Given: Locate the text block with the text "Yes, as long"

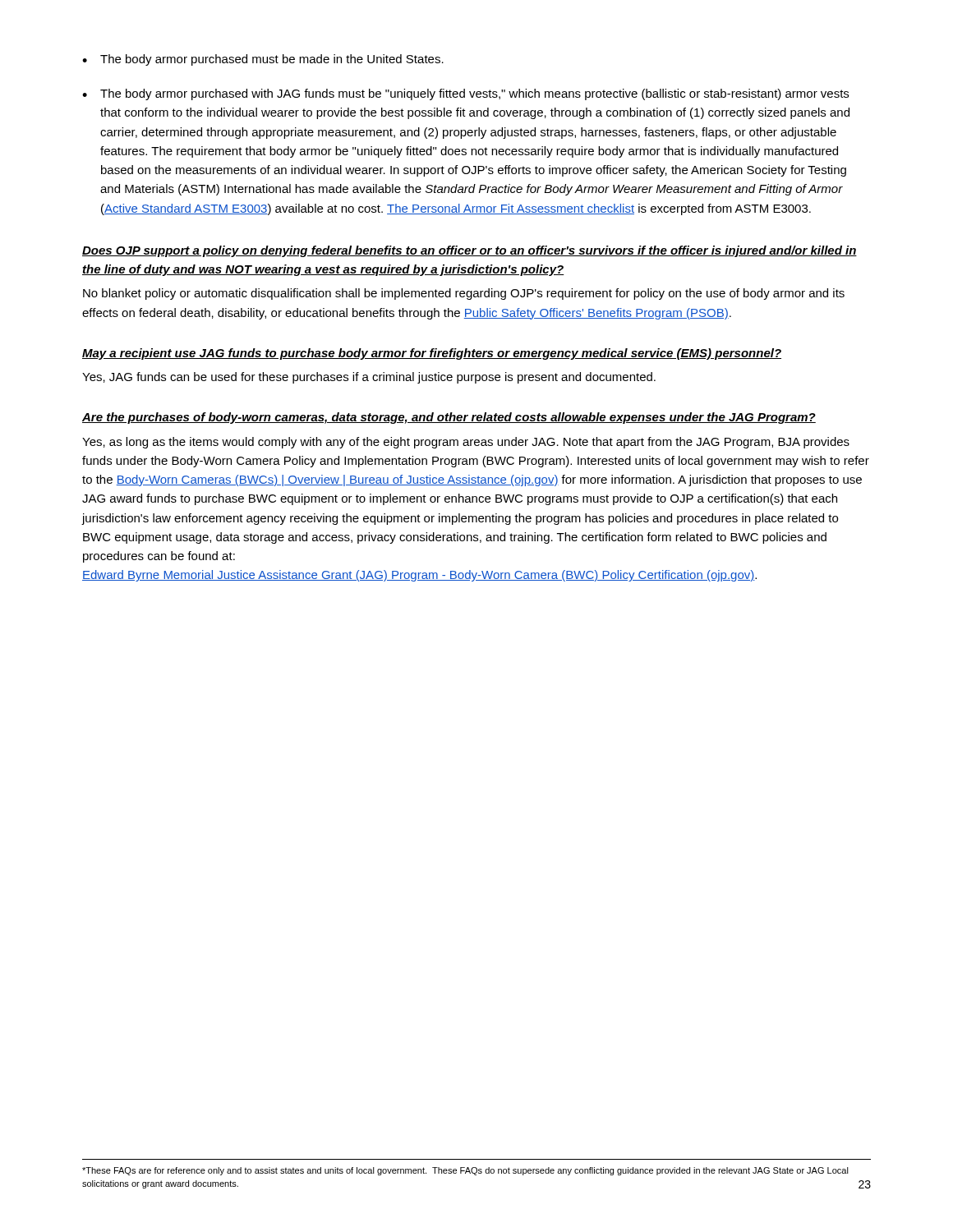Looking at the screenshot, I should [476, 508].
